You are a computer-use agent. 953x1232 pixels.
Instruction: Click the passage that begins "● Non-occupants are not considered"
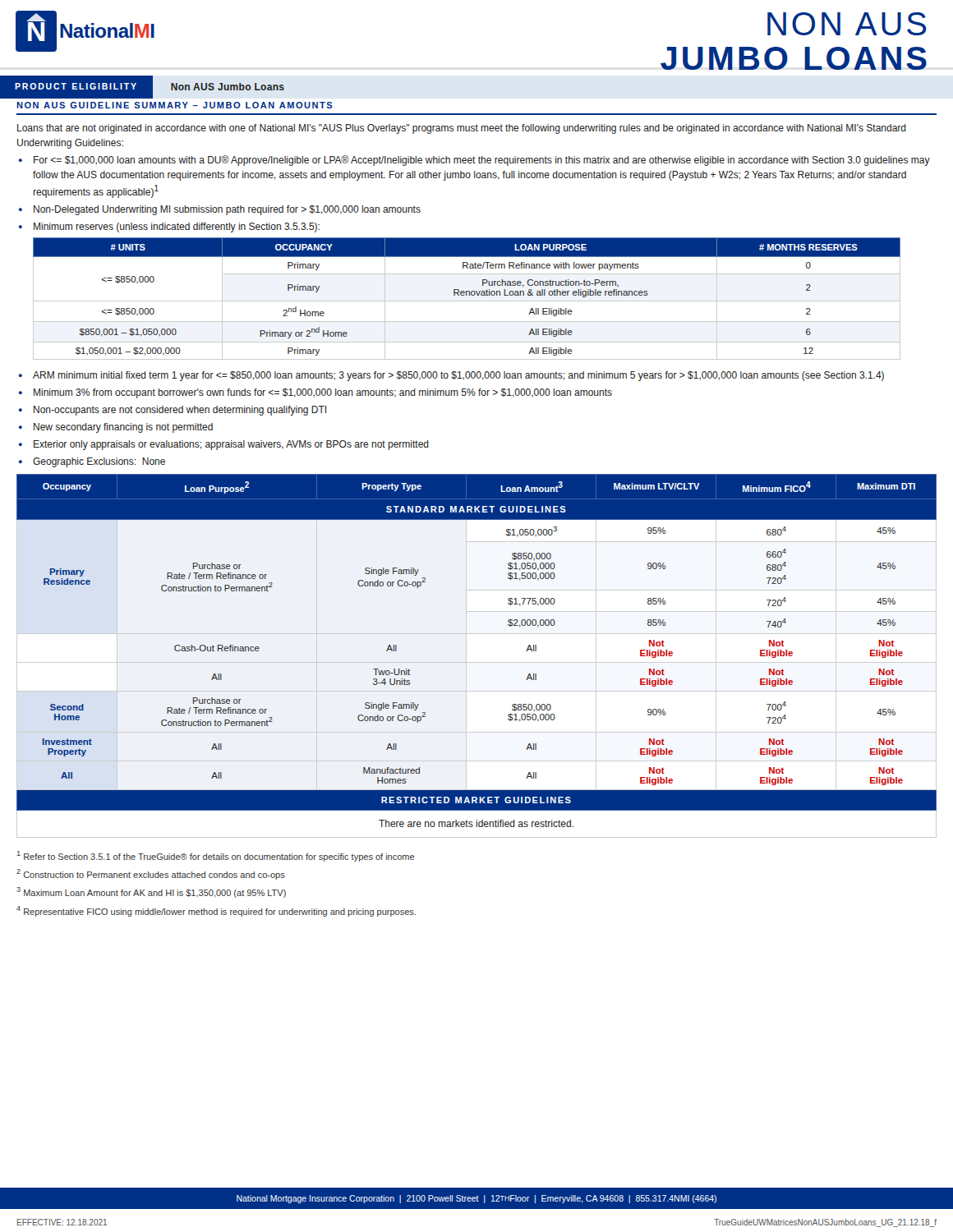point(173,410)
